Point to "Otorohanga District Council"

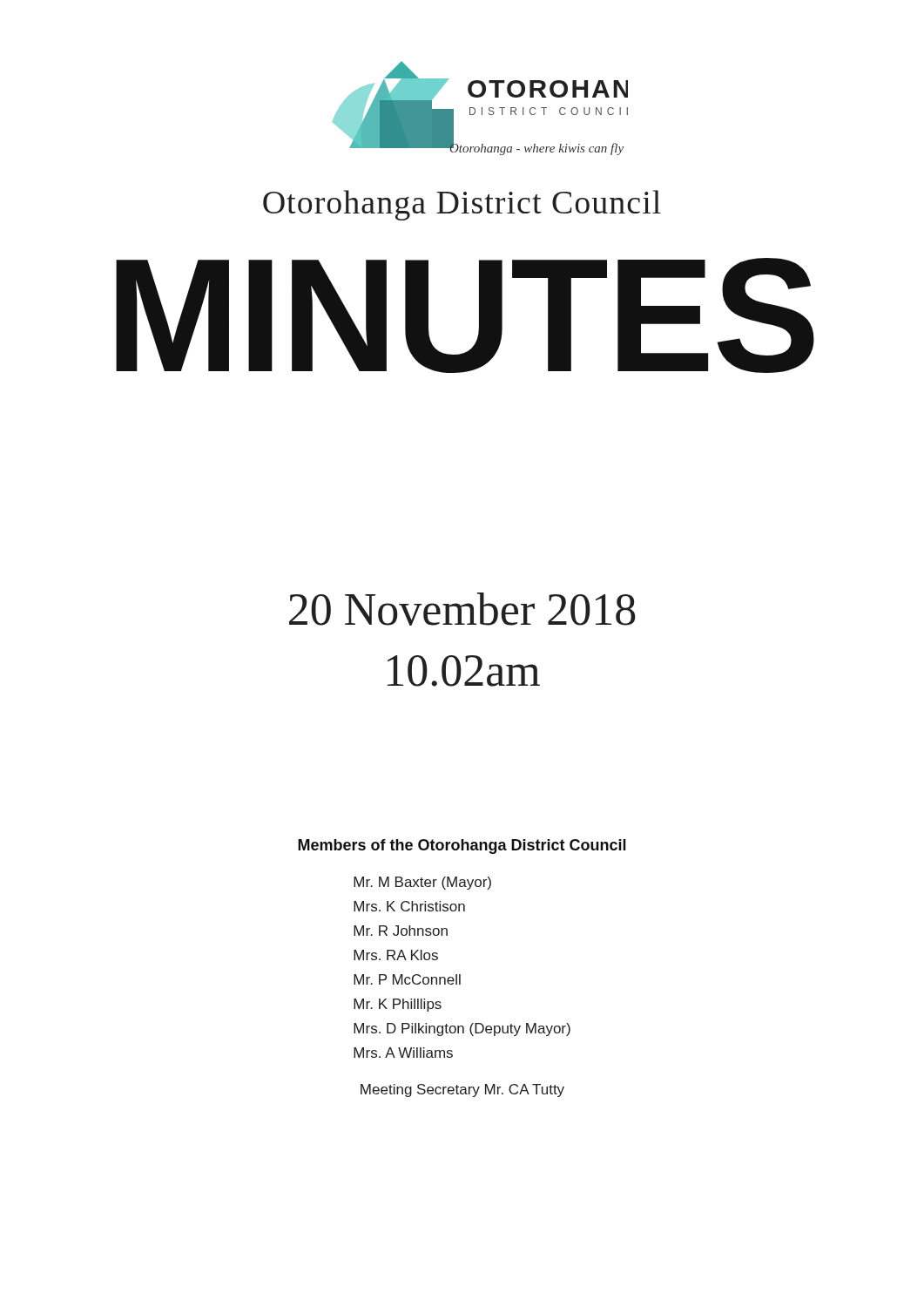tap(462, 202)
